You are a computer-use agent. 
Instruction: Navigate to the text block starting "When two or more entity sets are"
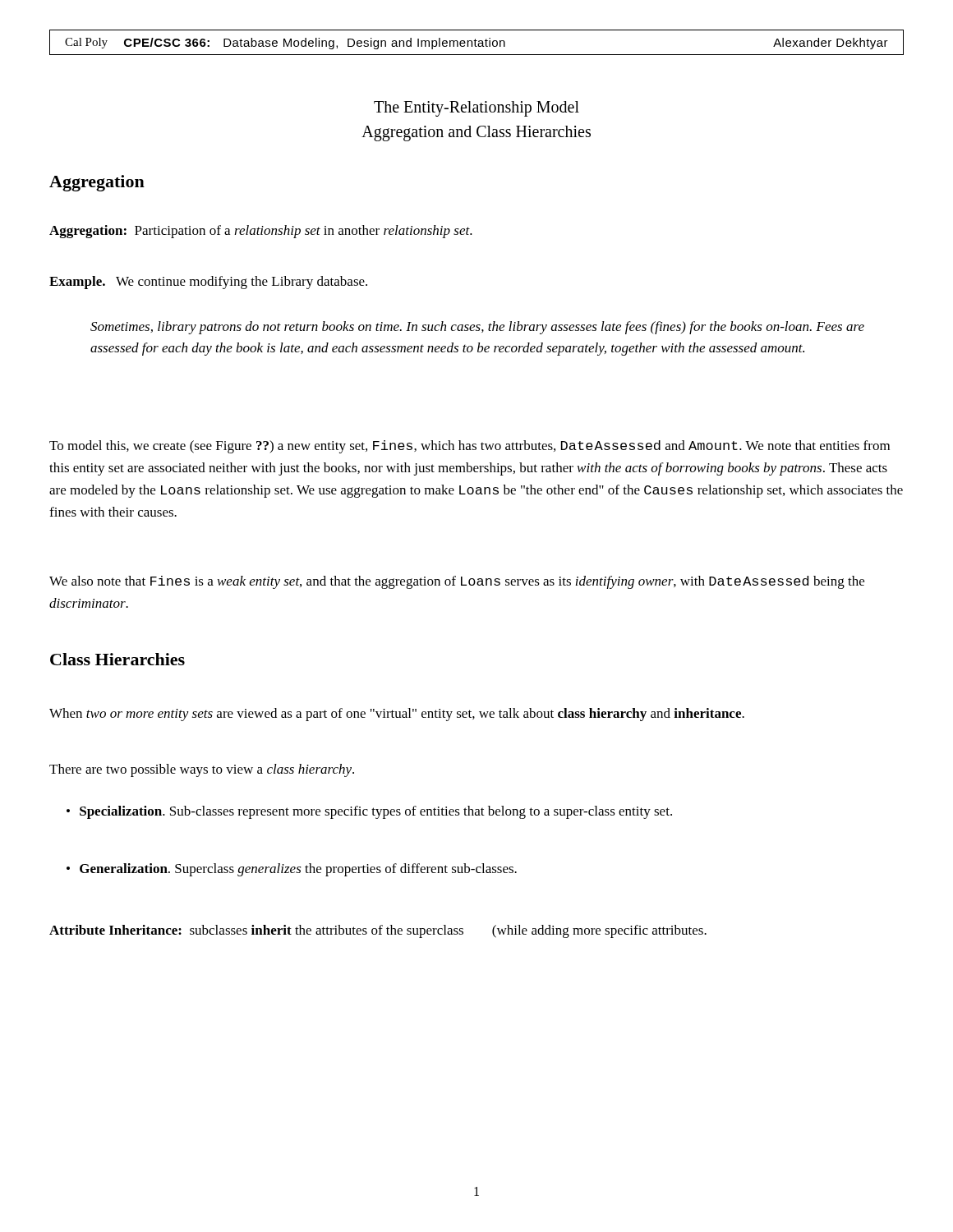point(397,713)
